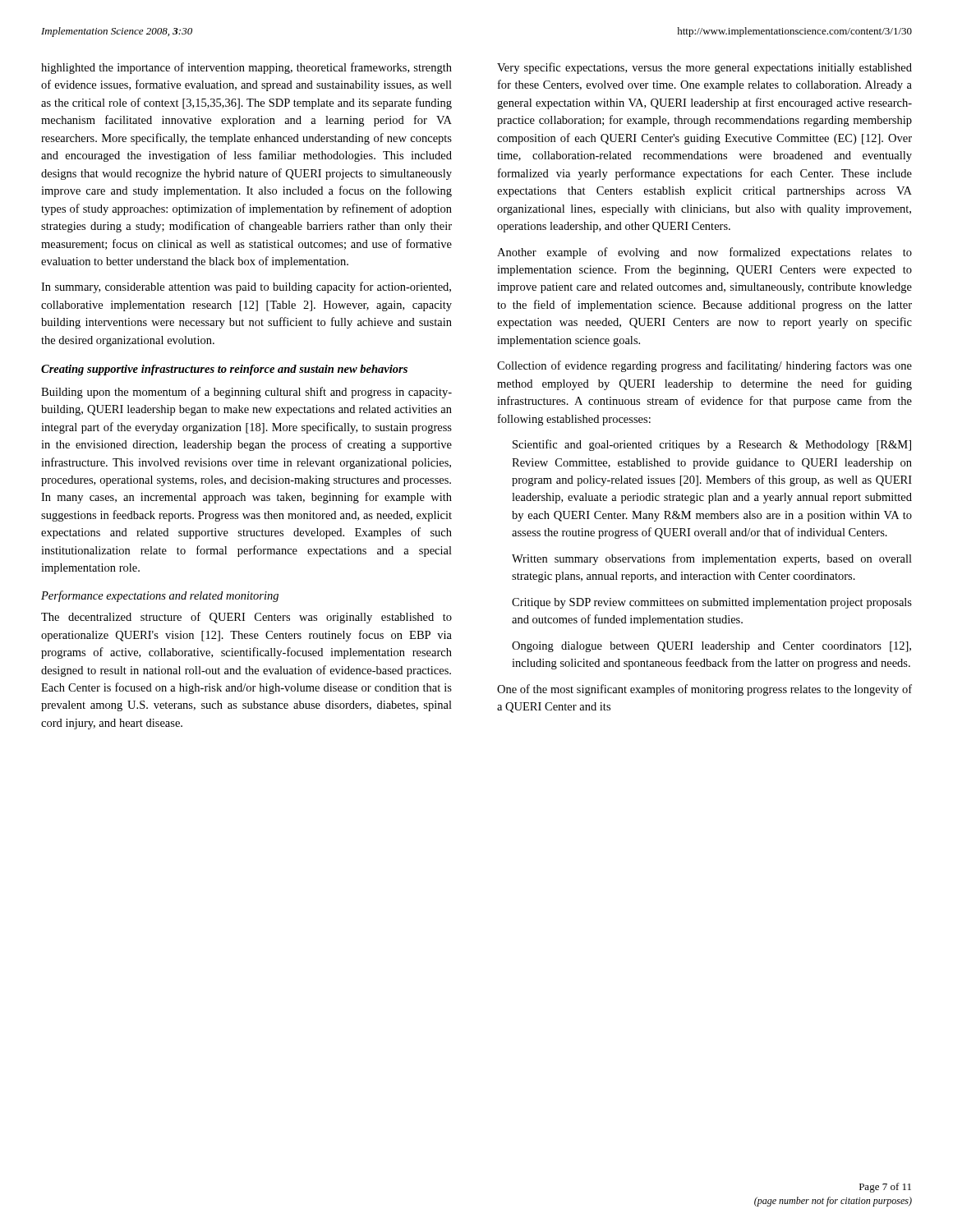Find the passage starting "Written summary observations from implementation"
This screenshot has height=1232, width=953.
(712, 568)
